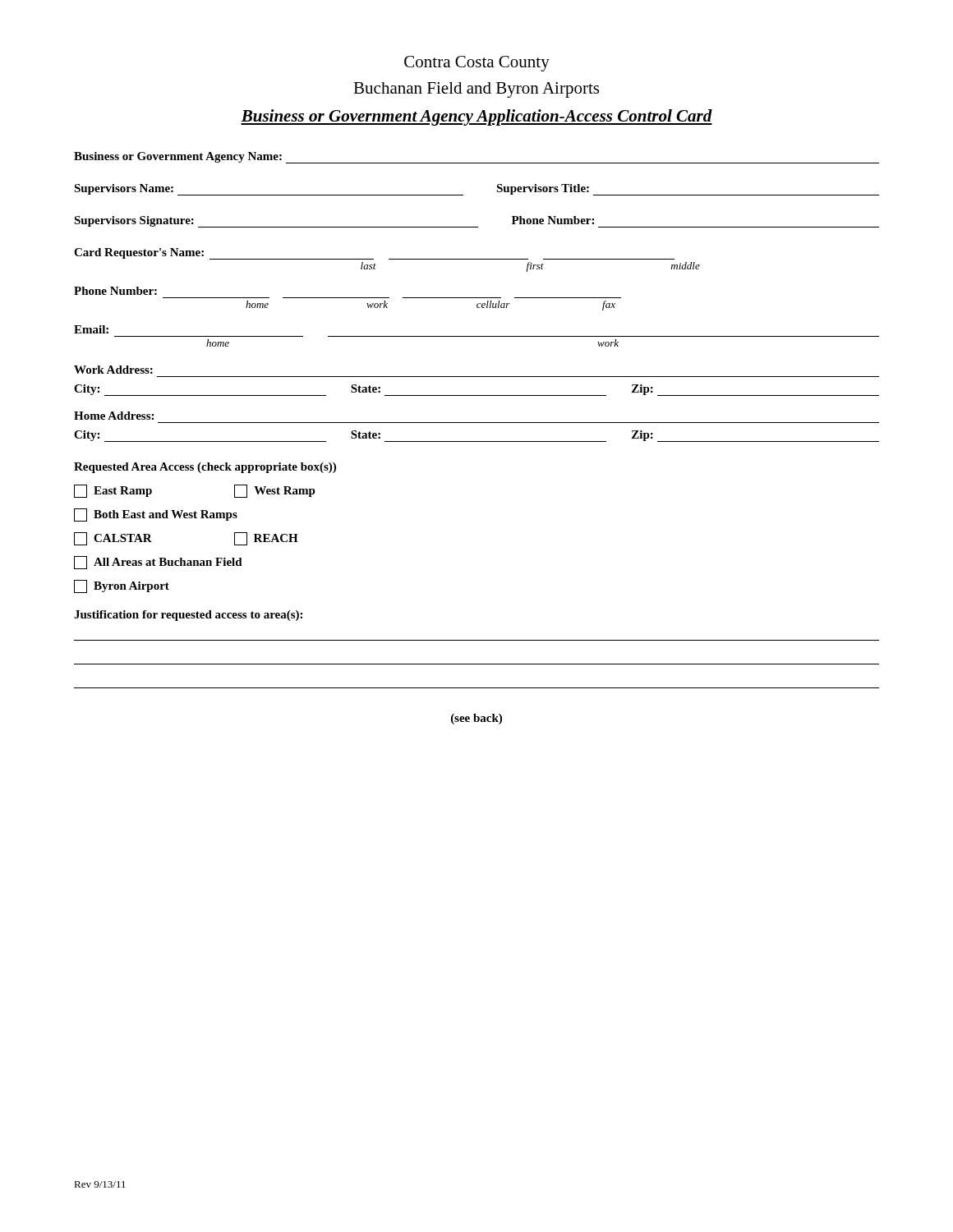
Task: Select the element starting "Home Address:"
Action: coord(476,415)
